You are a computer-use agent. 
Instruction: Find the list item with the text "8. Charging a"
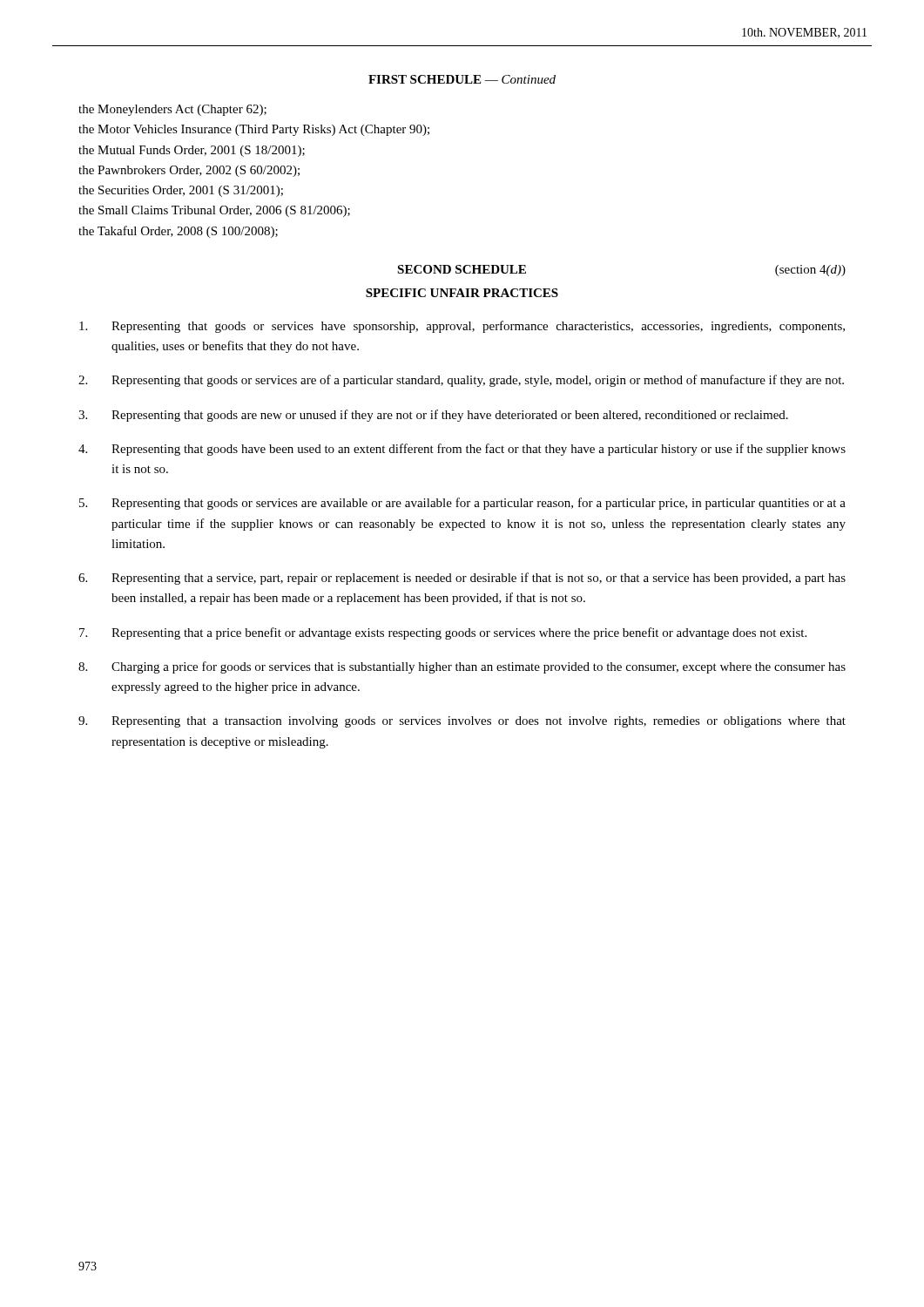(462, 677)
